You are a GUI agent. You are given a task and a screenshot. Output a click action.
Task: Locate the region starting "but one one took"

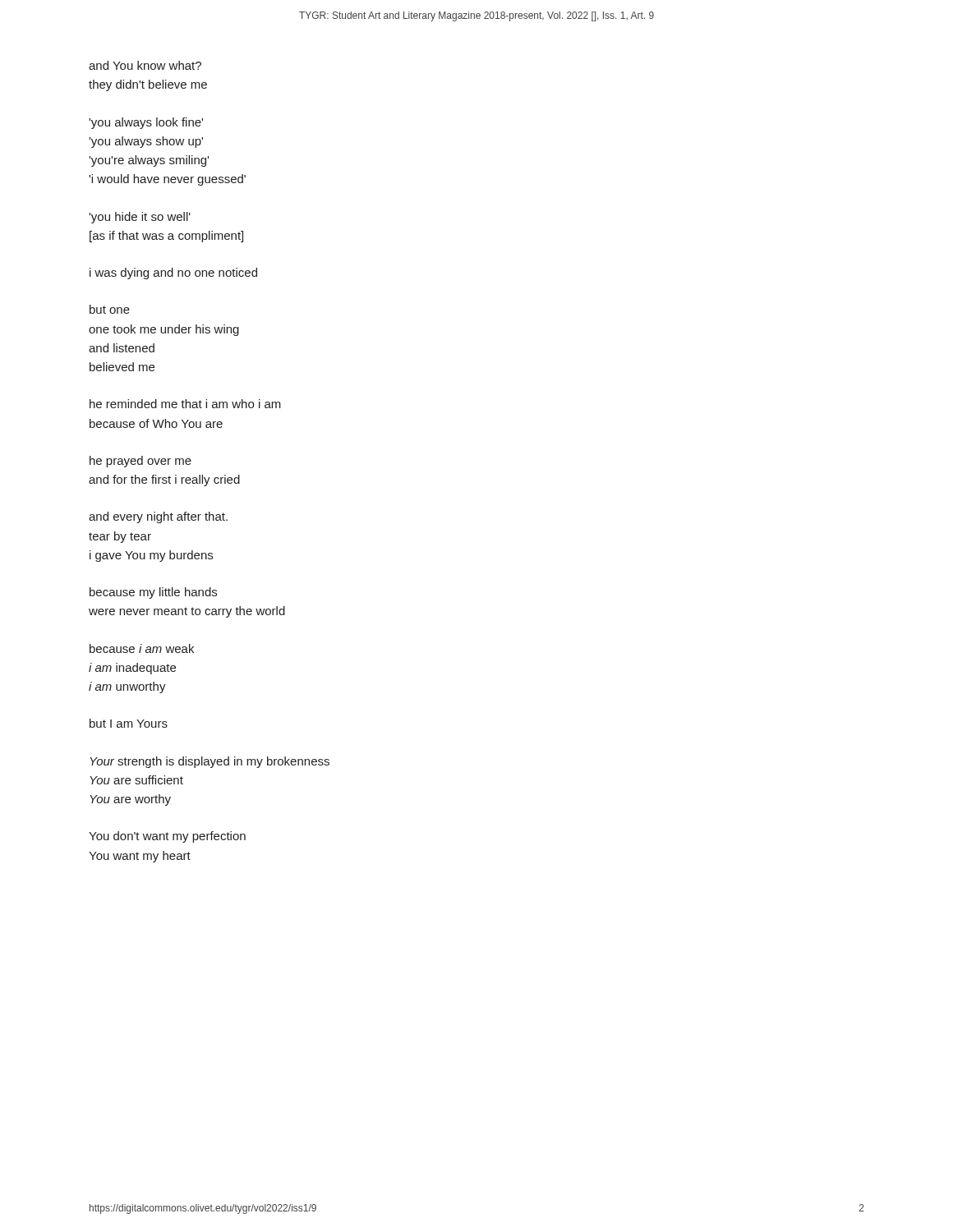coord(164,338)
